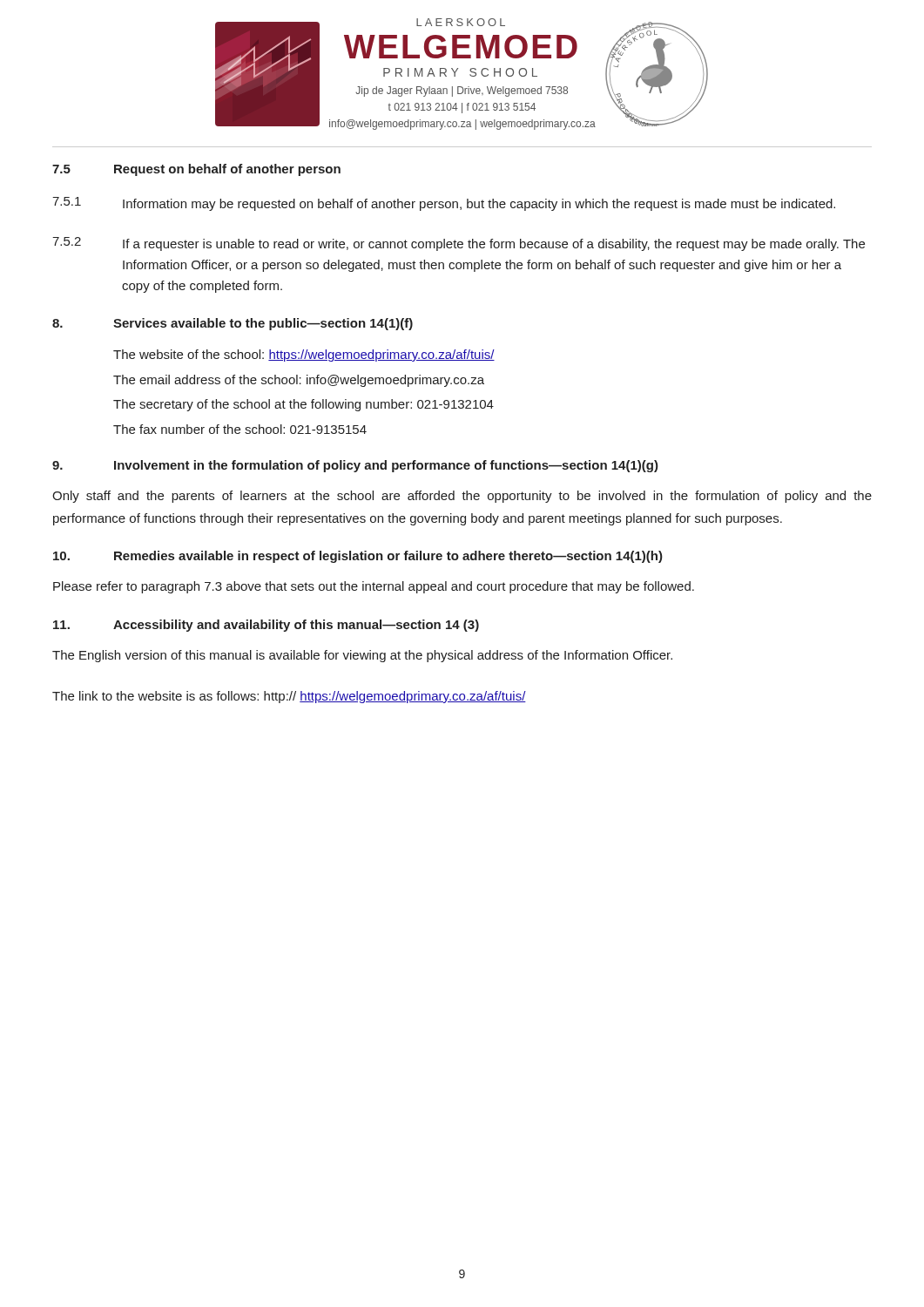Click the passage that begins "The link to the"
The height and width of the screenshot is (1307, 924).
[x=289, y=696]
